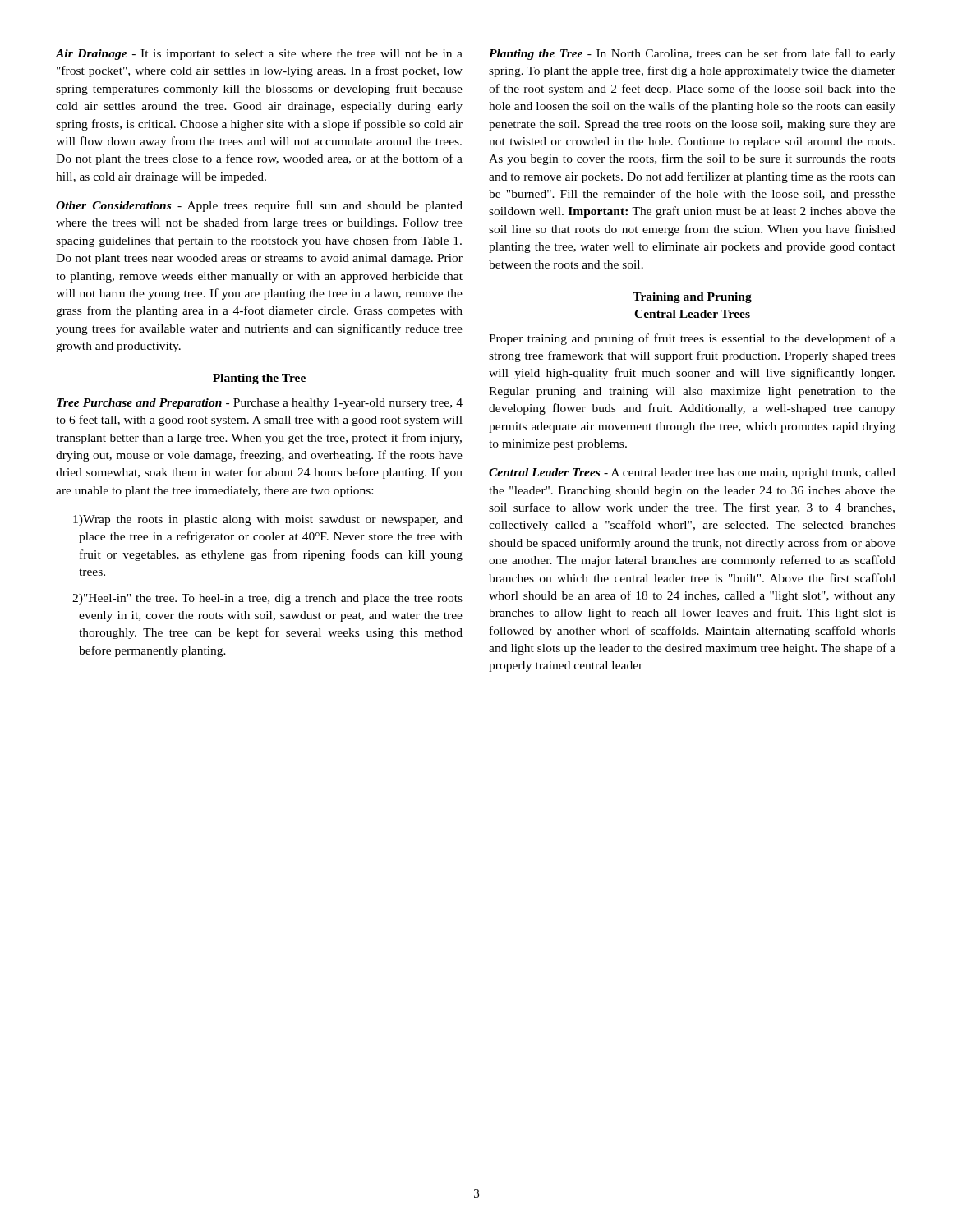953x1232 pixels.
Task: Find the text block containing "Planting the Tree - In"
Action: (692, 158)
